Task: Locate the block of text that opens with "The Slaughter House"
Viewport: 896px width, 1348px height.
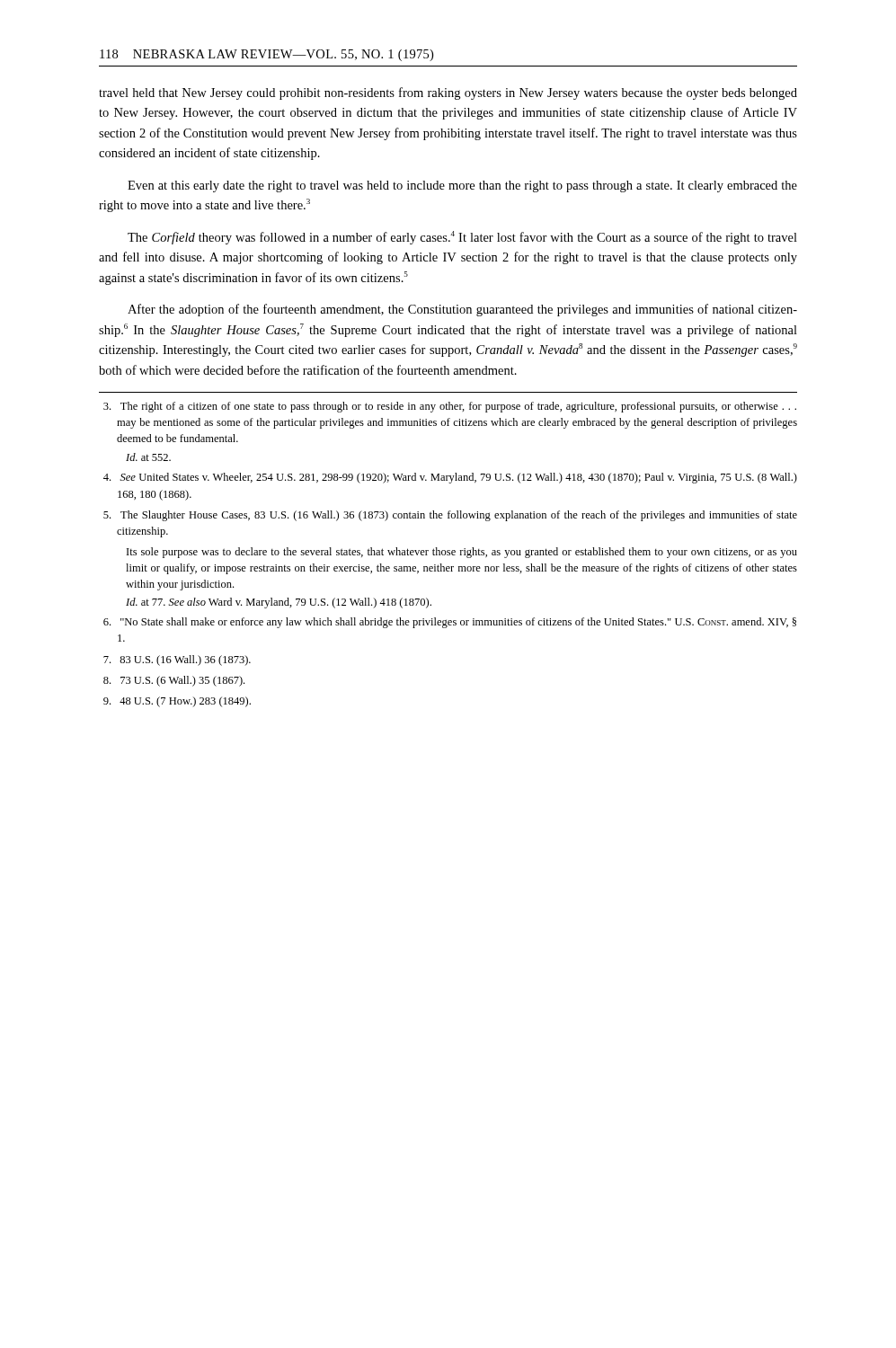Action: [x=448, y=558]
